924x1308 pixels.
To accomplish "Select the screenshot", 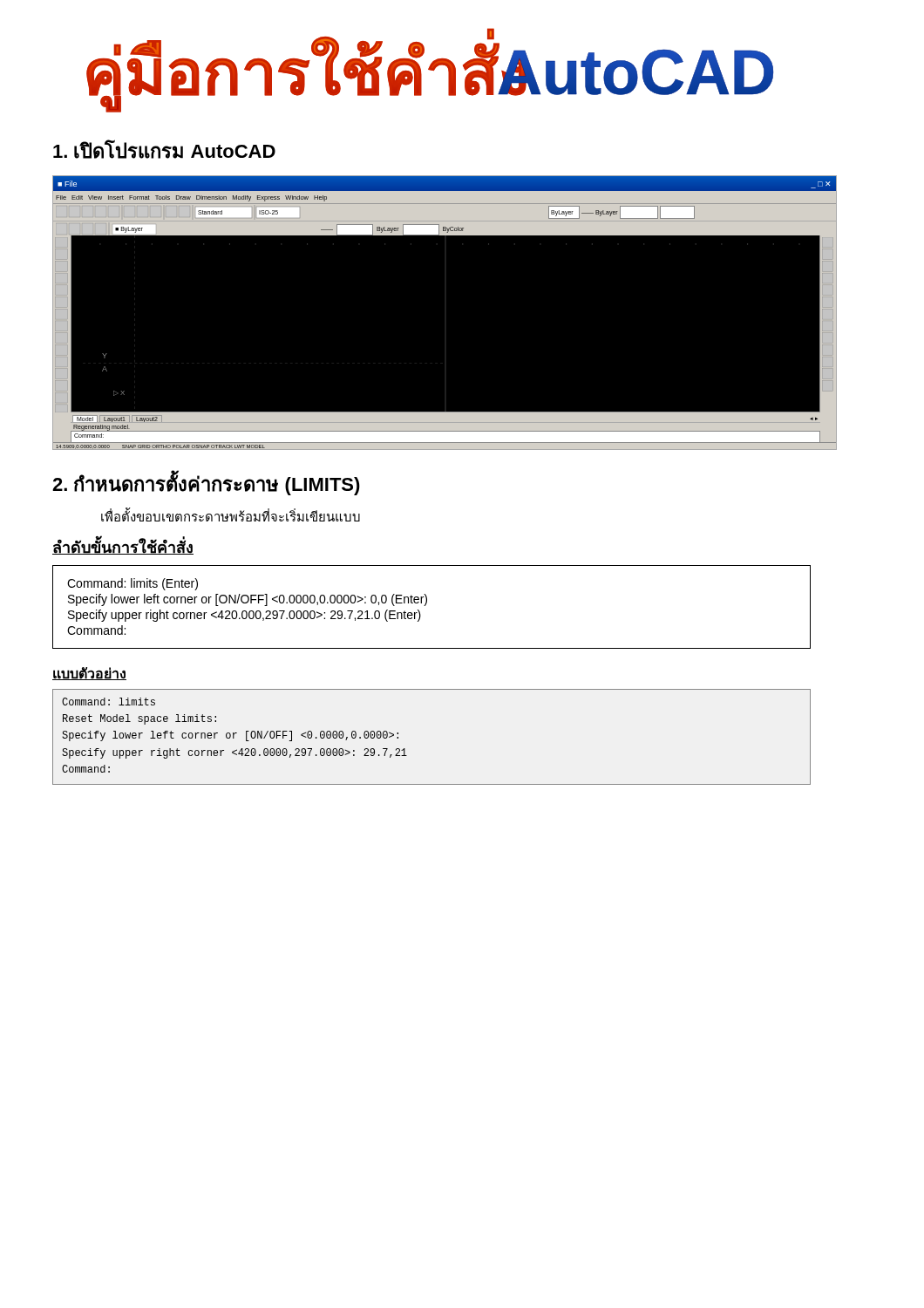I will 445,313.
